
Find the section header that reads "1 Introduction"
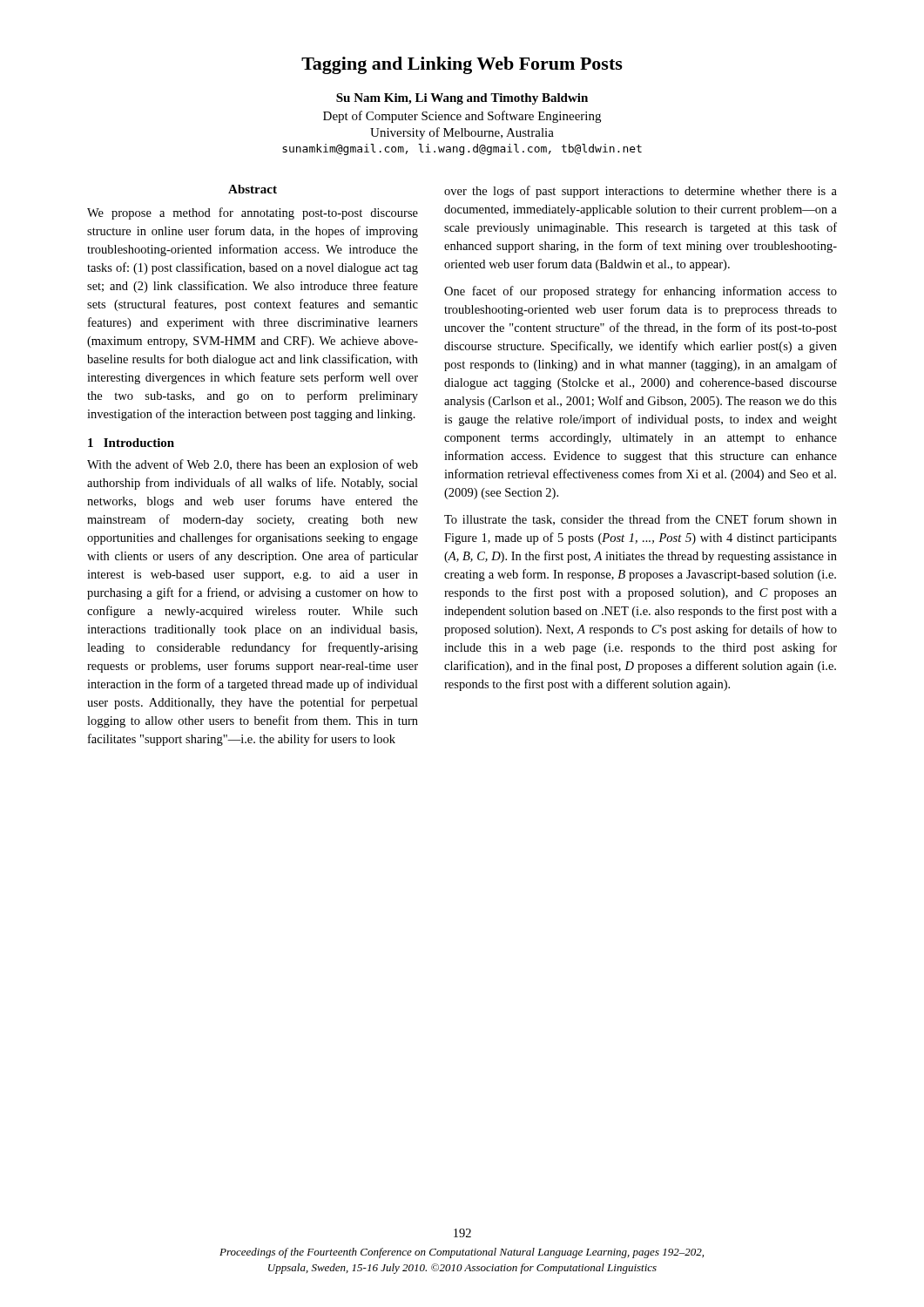[131, 443]
